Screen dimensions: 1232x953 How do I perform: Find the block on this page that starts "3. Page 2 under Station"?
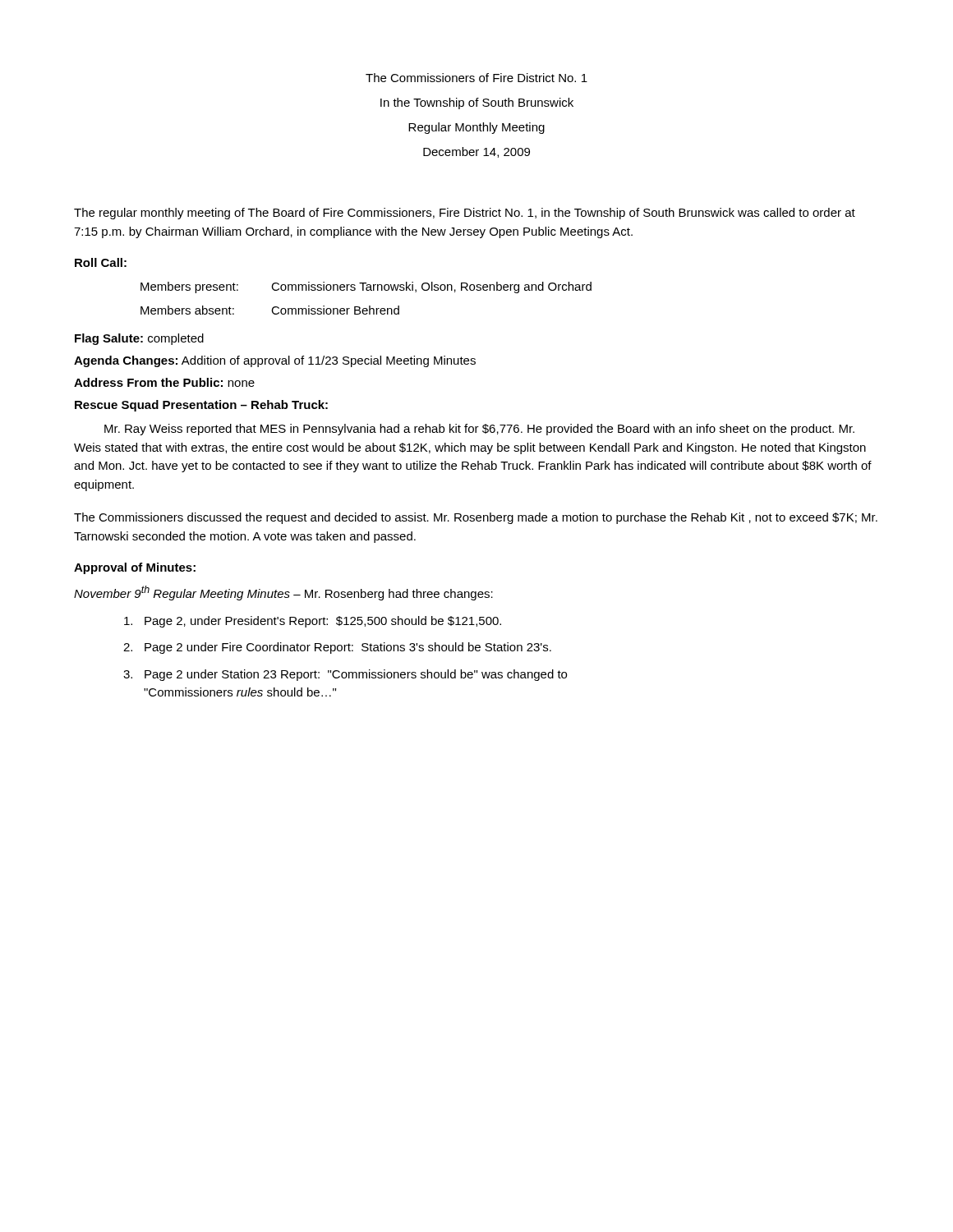pyautogui.click(x=345, y=683)
